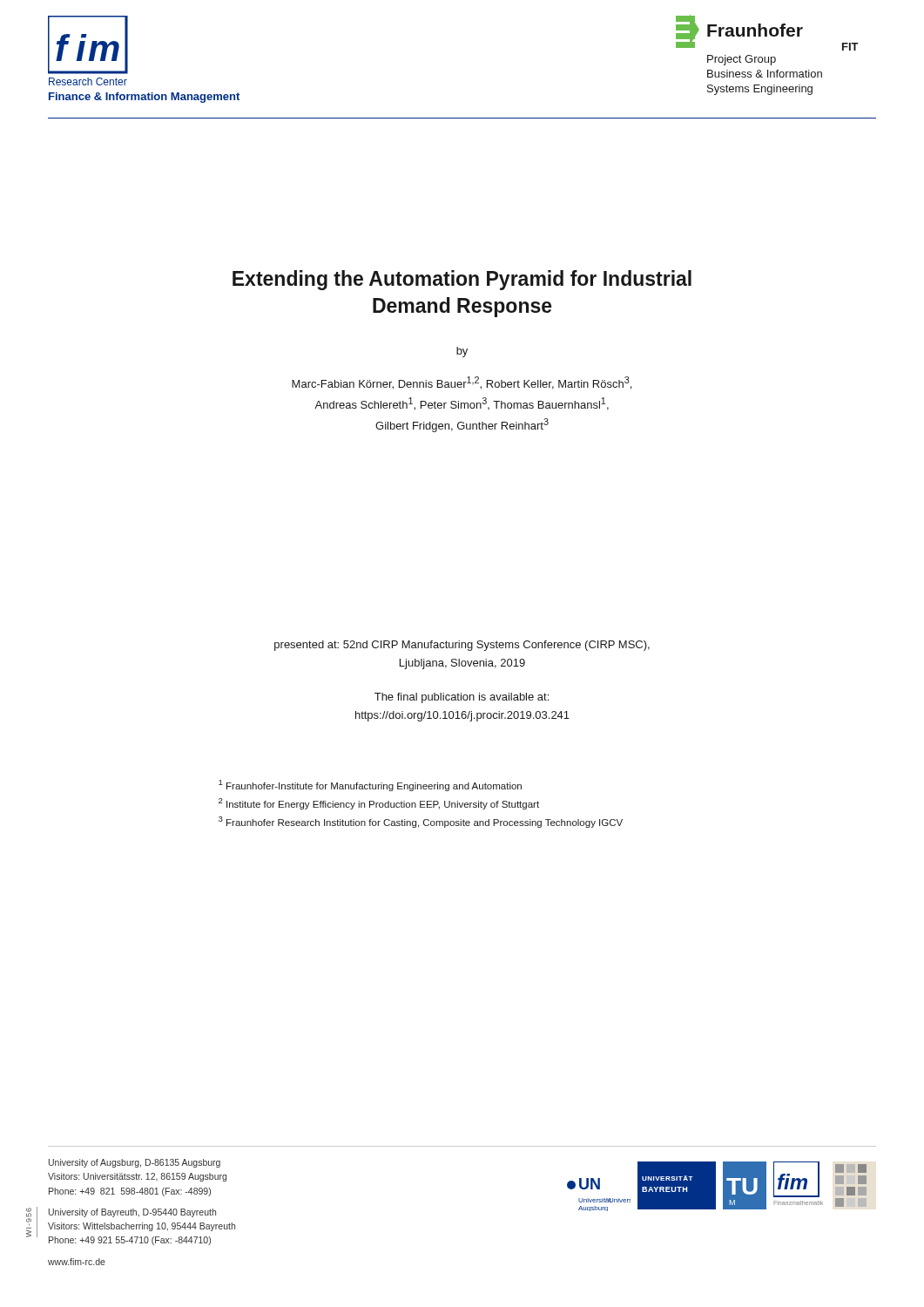Find the text block starting "1 Fraunhofer-Institute for Manufacturing Engineering and Automation 2"
The width and height of the screenshot is (924, 1307).
(421, 802)
